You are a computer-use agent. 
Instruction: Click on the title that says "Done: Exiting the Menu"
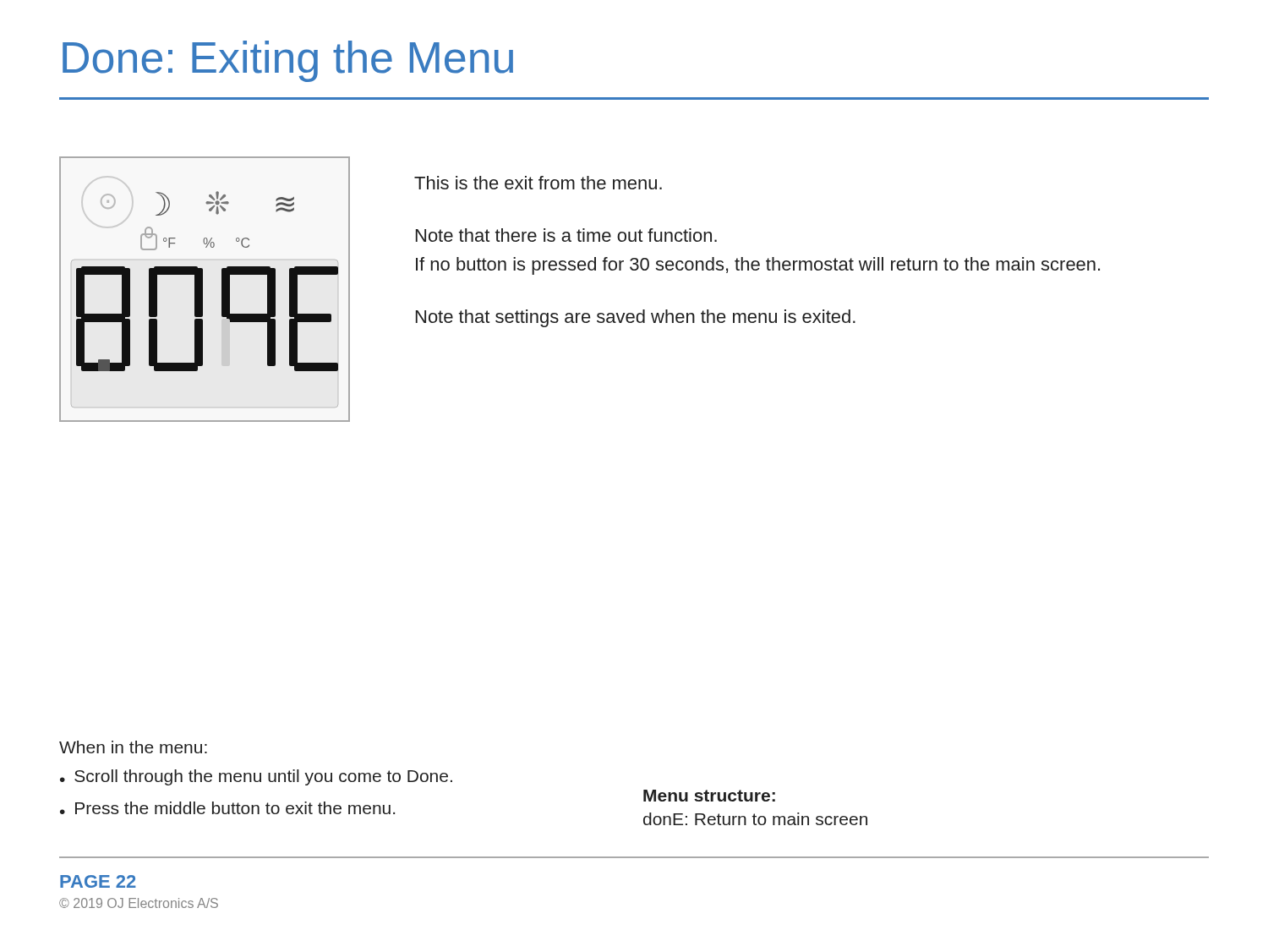click(x=288, y=61)
